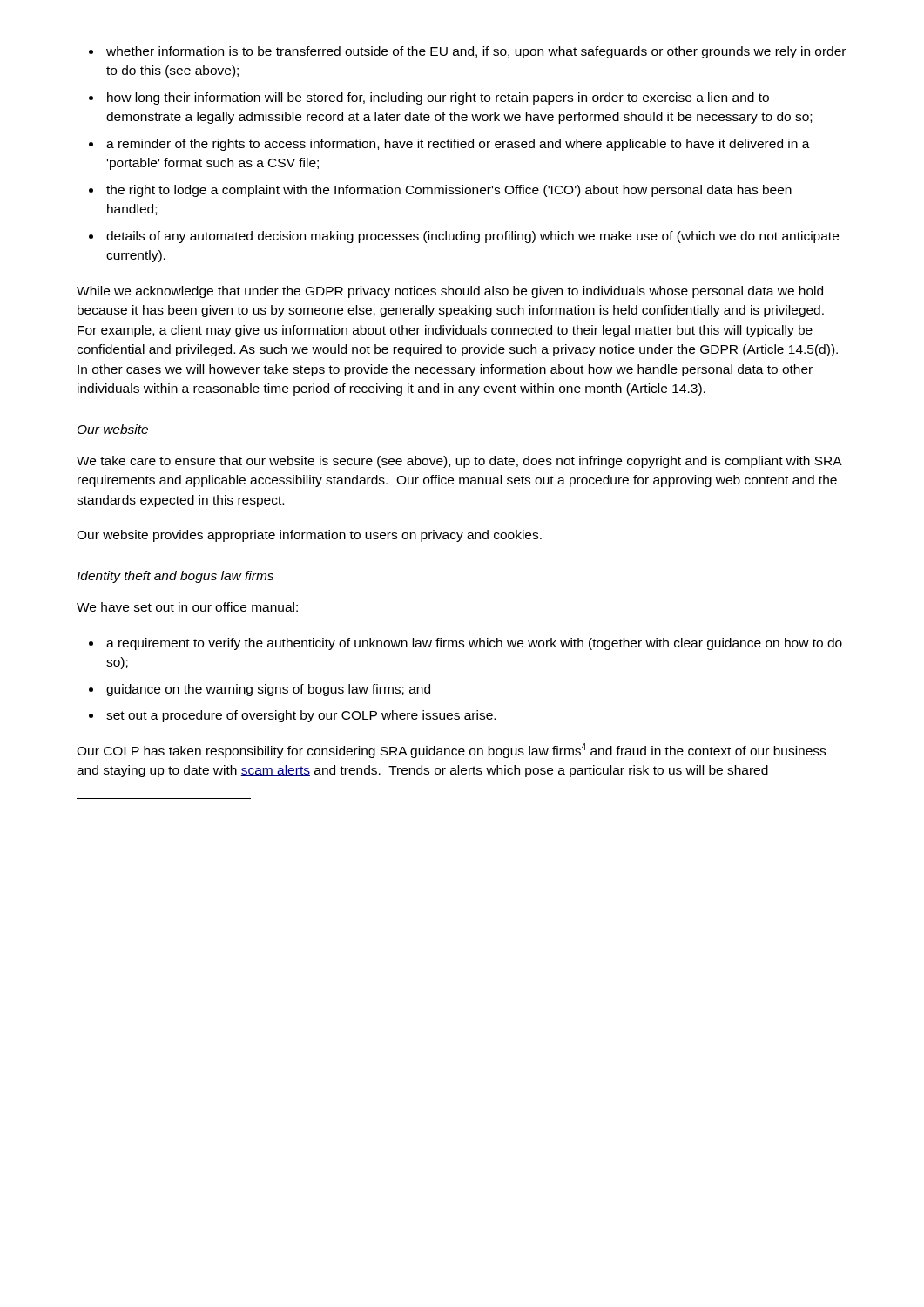This screenshot has height=1307, width=924.
Task: Find the text block starting "guidance on the warning signs"
Action: (x=269, y=689)
